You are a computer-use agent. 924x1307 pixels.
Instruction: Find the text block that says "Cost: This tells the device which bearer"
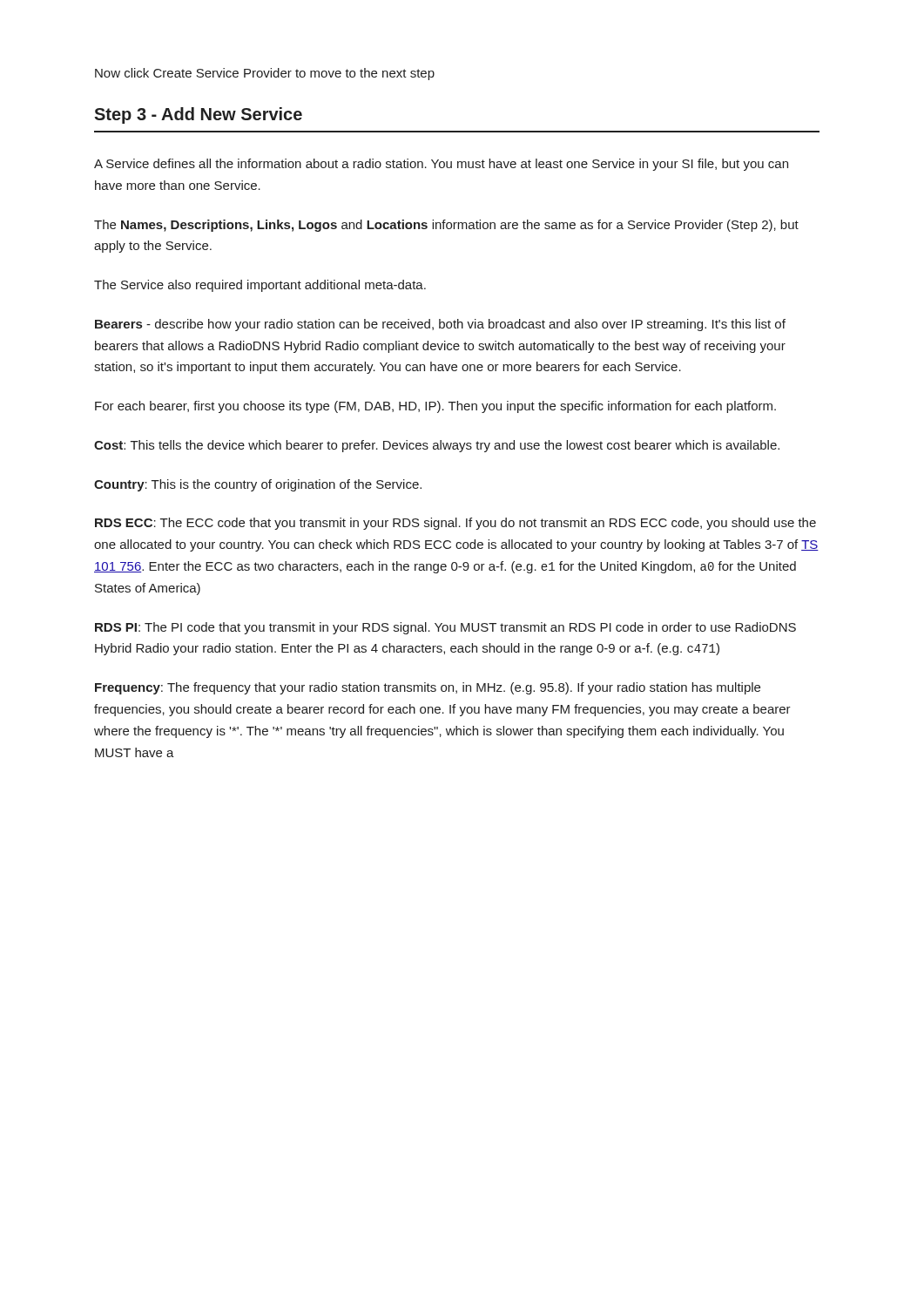(437, 445)
